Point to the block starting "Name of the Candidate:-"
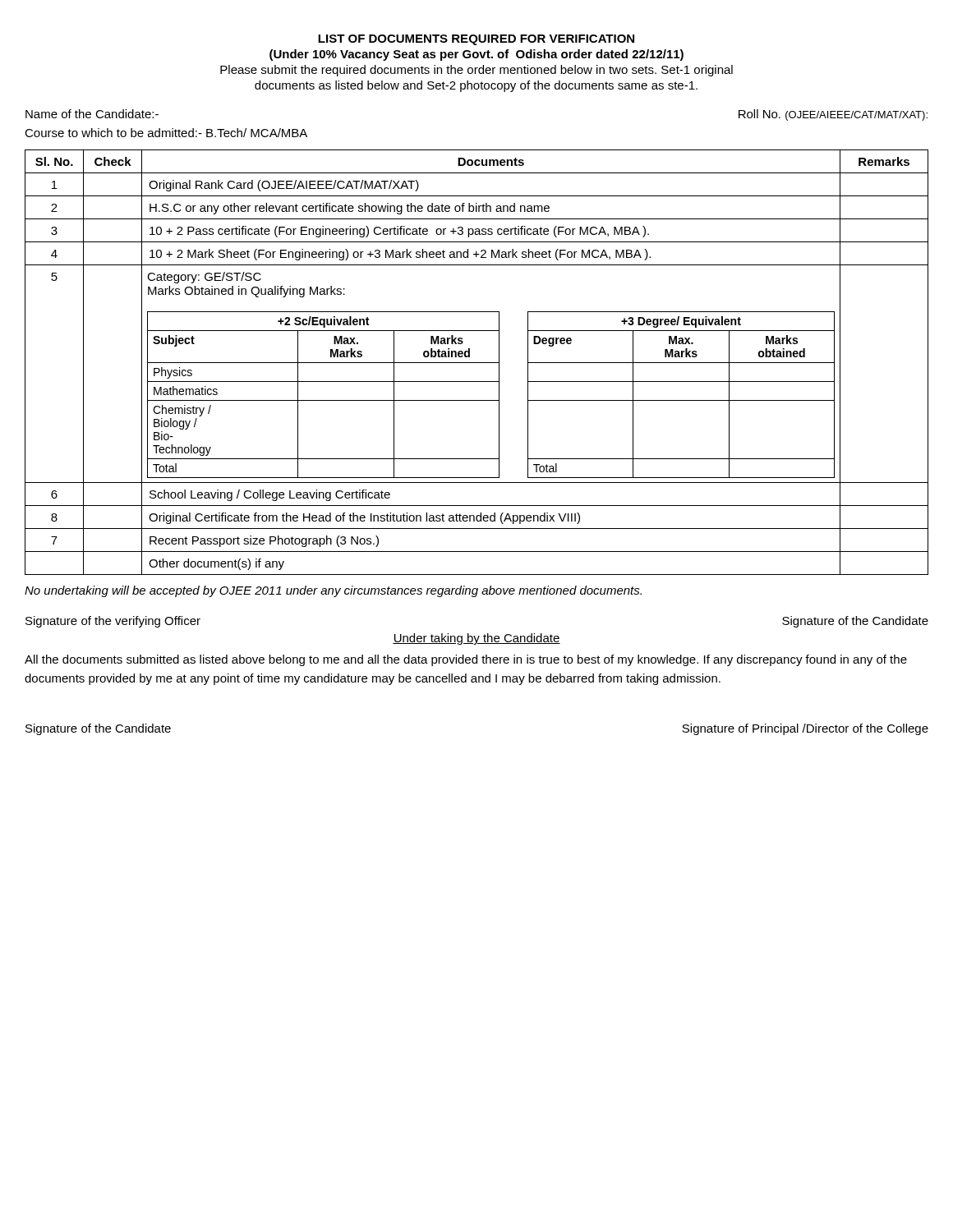Screen dimensions: 1232x953 92,114
